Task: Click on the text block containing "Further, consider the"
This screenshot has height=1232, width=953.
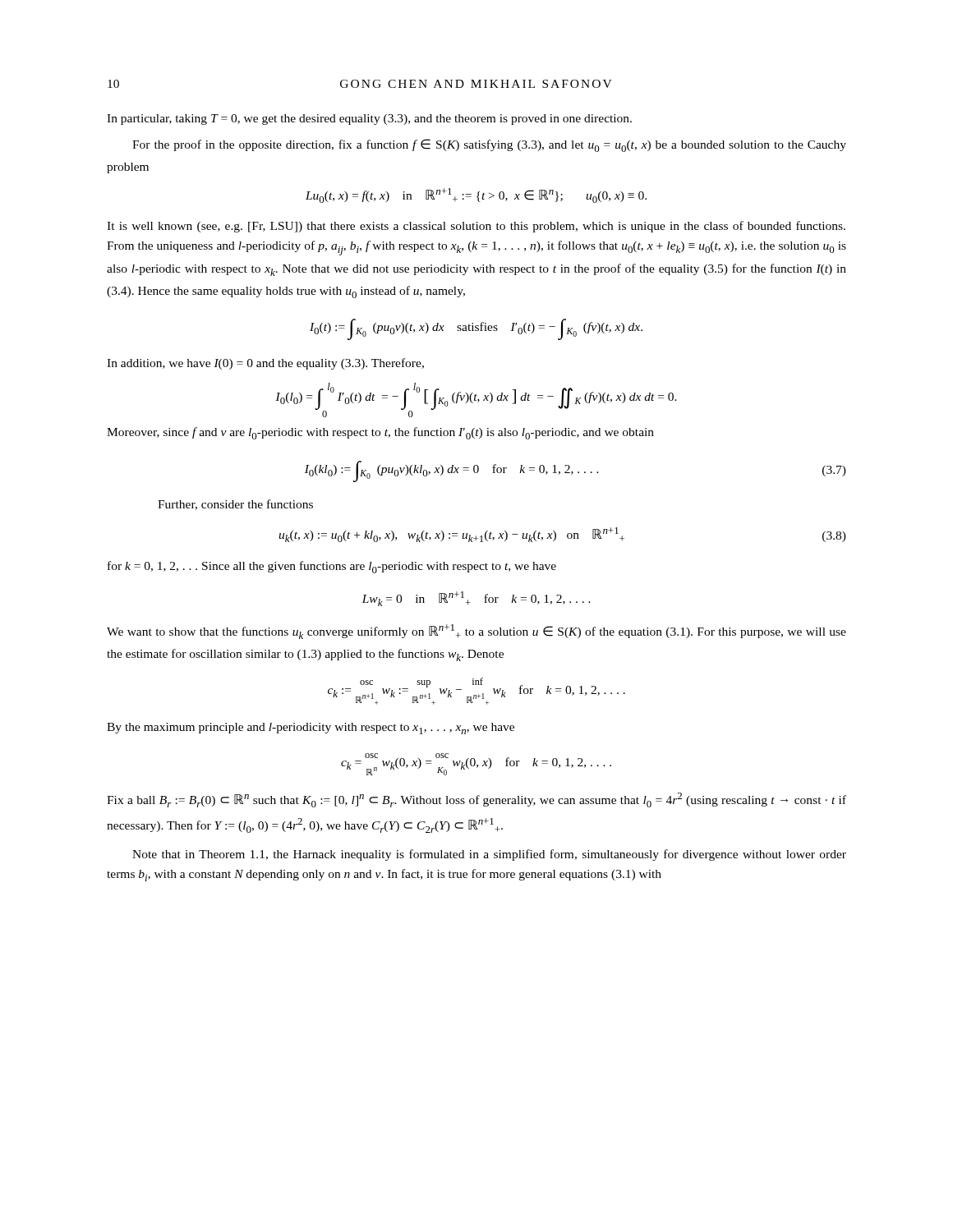Action: [x=235, y=505]
